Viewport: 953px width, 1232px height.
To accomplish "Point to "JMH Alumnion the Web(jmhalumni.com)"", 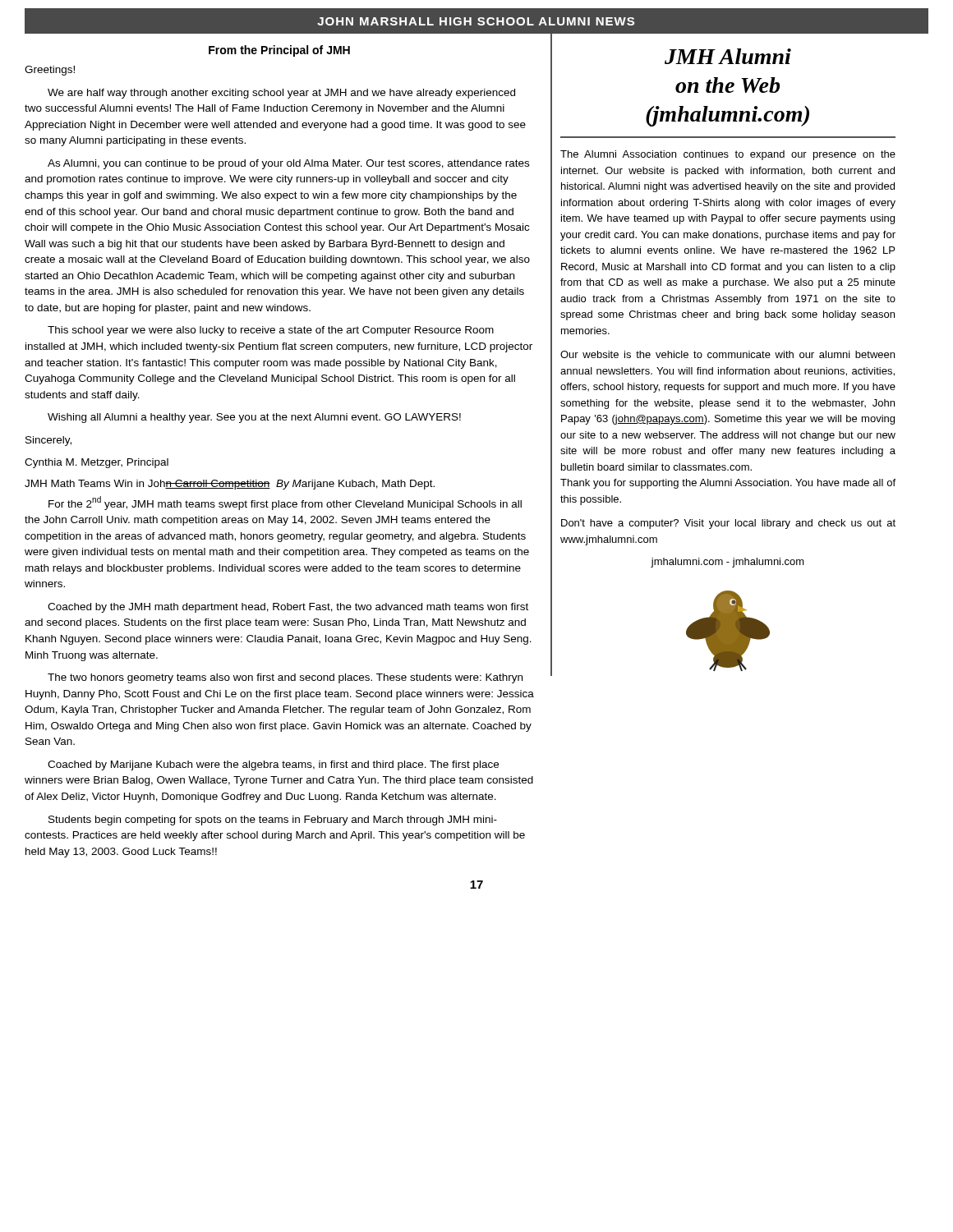I will [x=728, y=85].
